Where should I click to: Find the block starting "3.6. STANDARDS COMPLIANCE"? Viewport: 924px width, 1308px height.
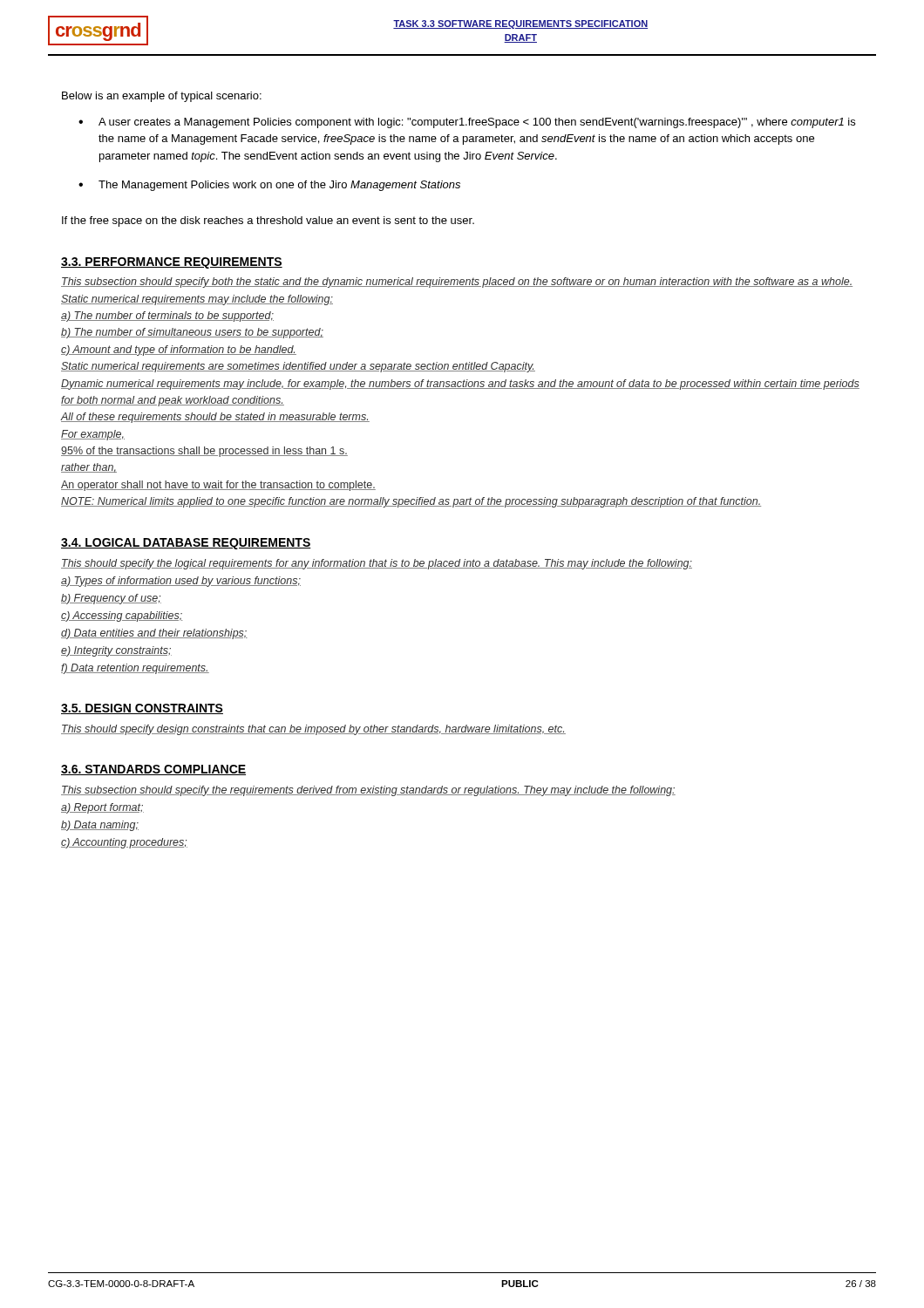[153, 769]
